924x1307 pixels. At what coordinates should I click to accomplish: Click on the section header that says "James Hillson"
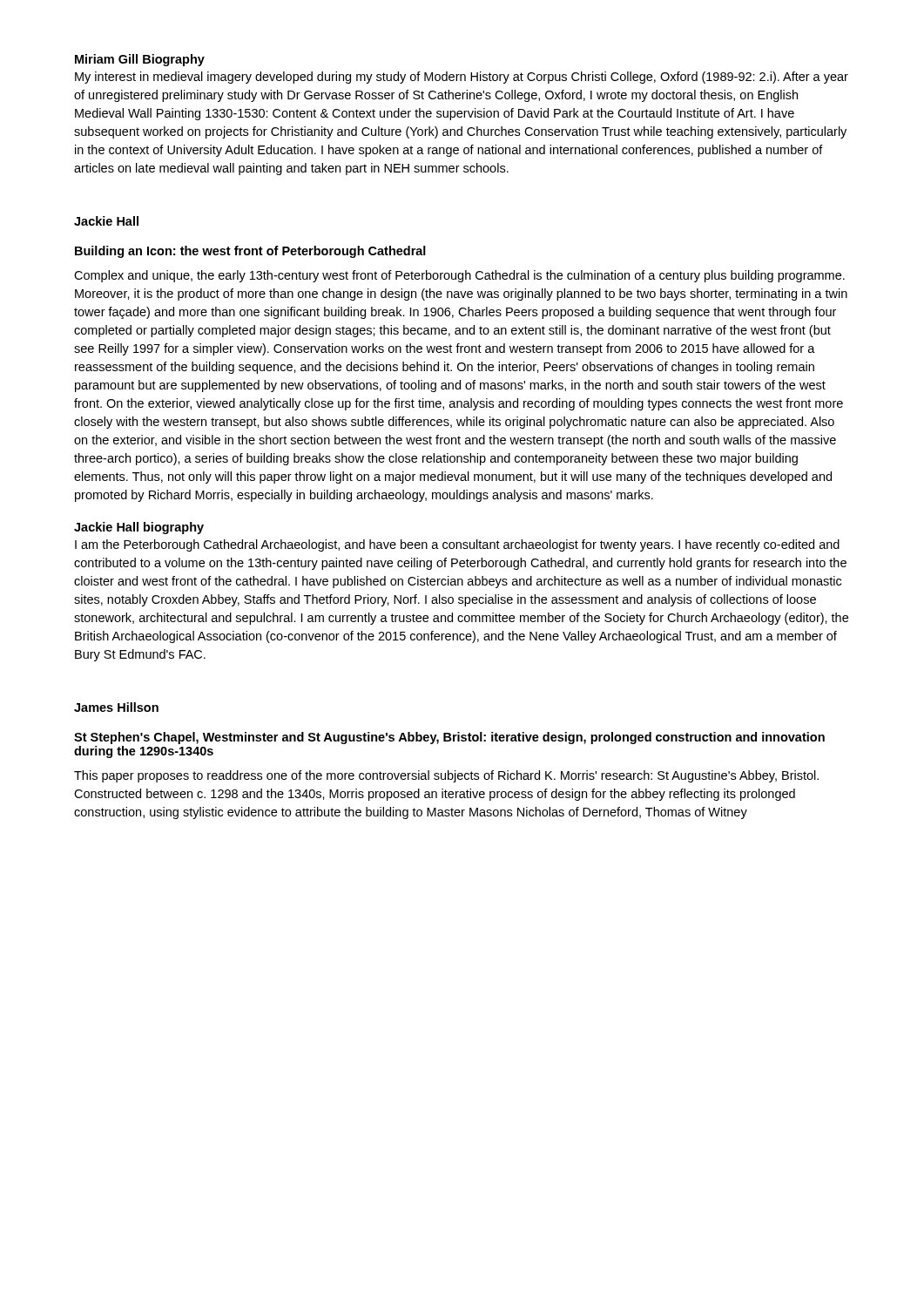pos(116,708)
